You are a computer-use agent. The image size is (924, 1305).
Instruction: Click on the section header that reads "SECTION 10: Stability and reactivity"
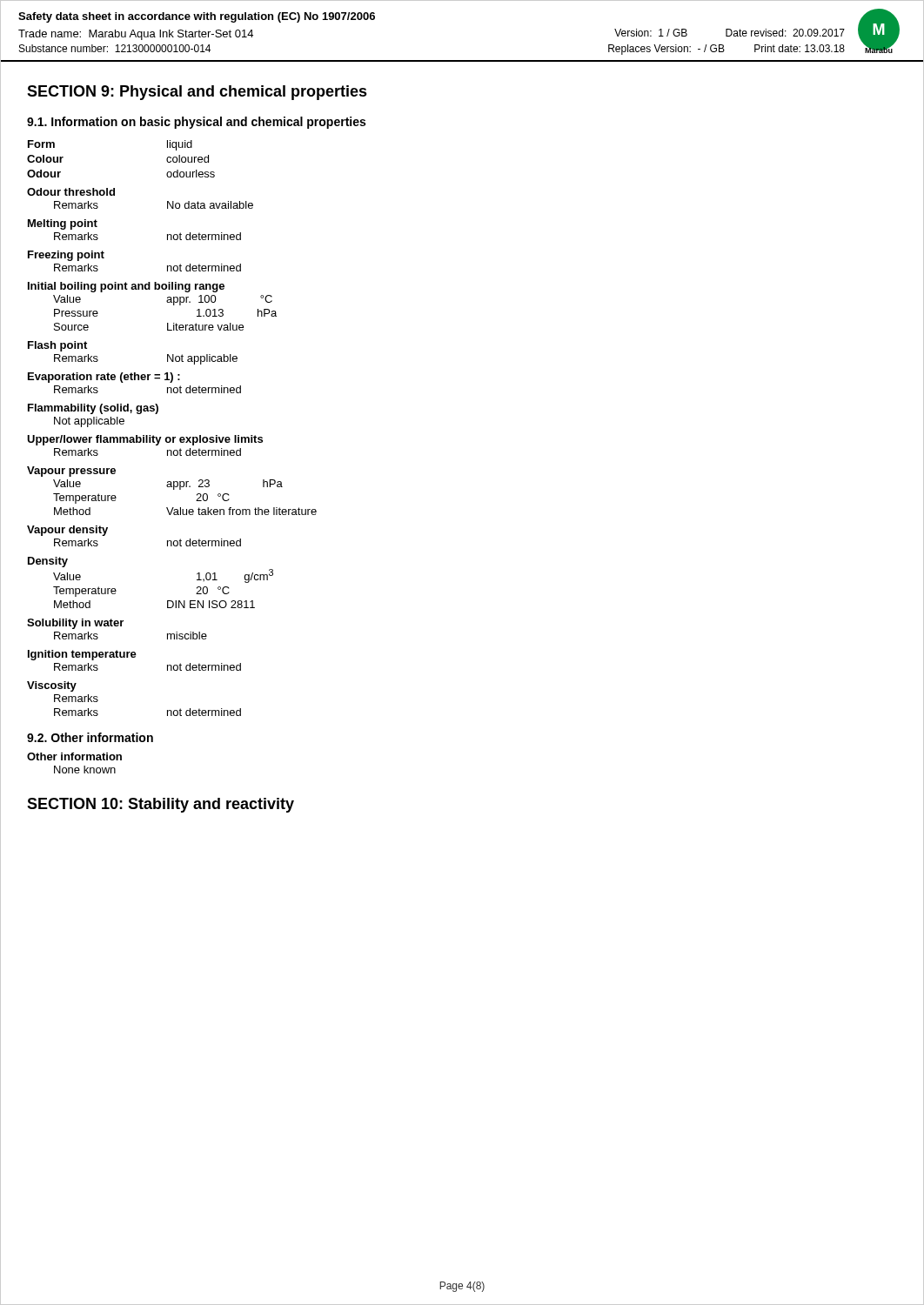(x=161, y=804)
